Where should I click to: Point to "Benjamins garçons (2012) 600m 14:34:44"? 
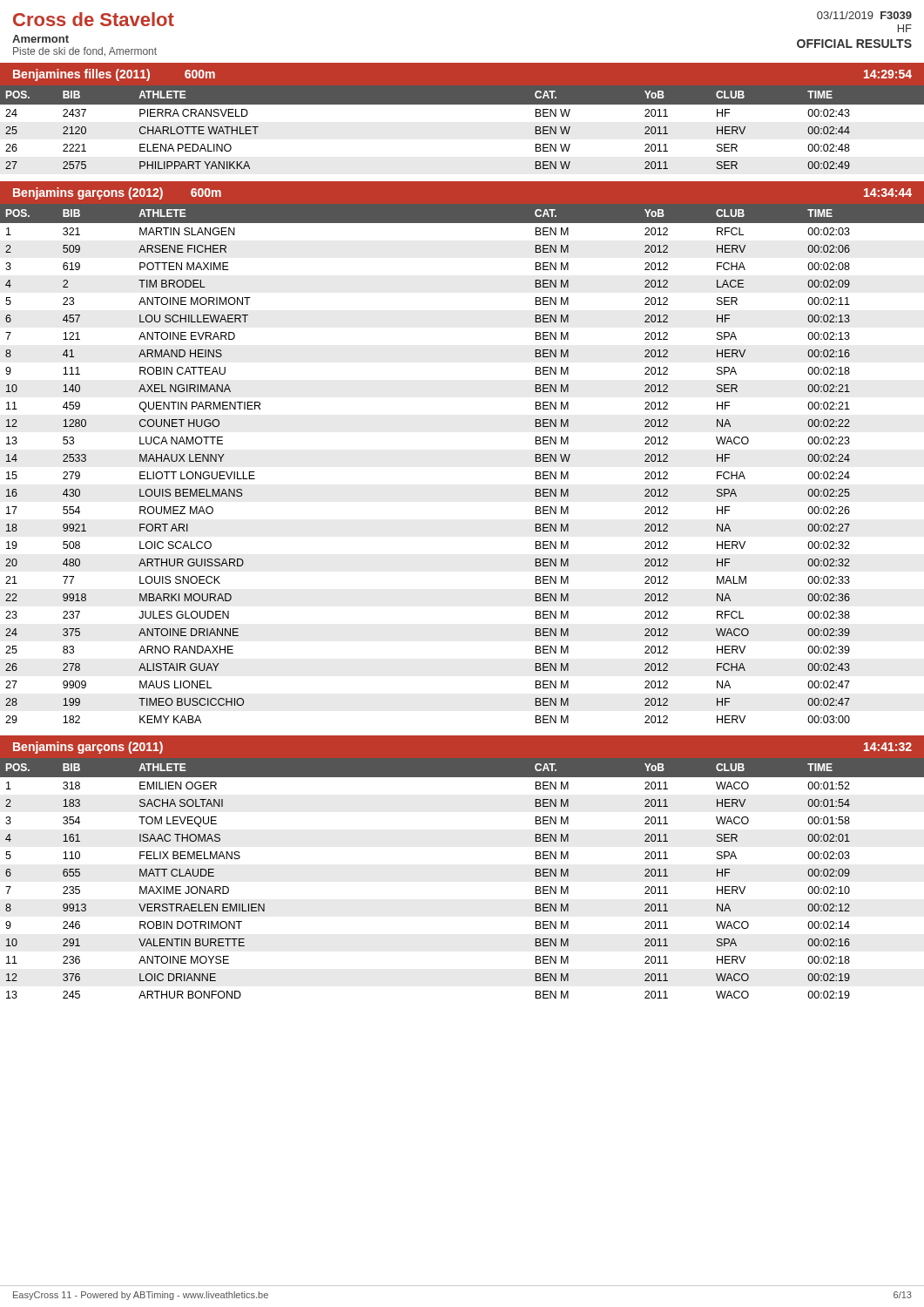[84, 193]
